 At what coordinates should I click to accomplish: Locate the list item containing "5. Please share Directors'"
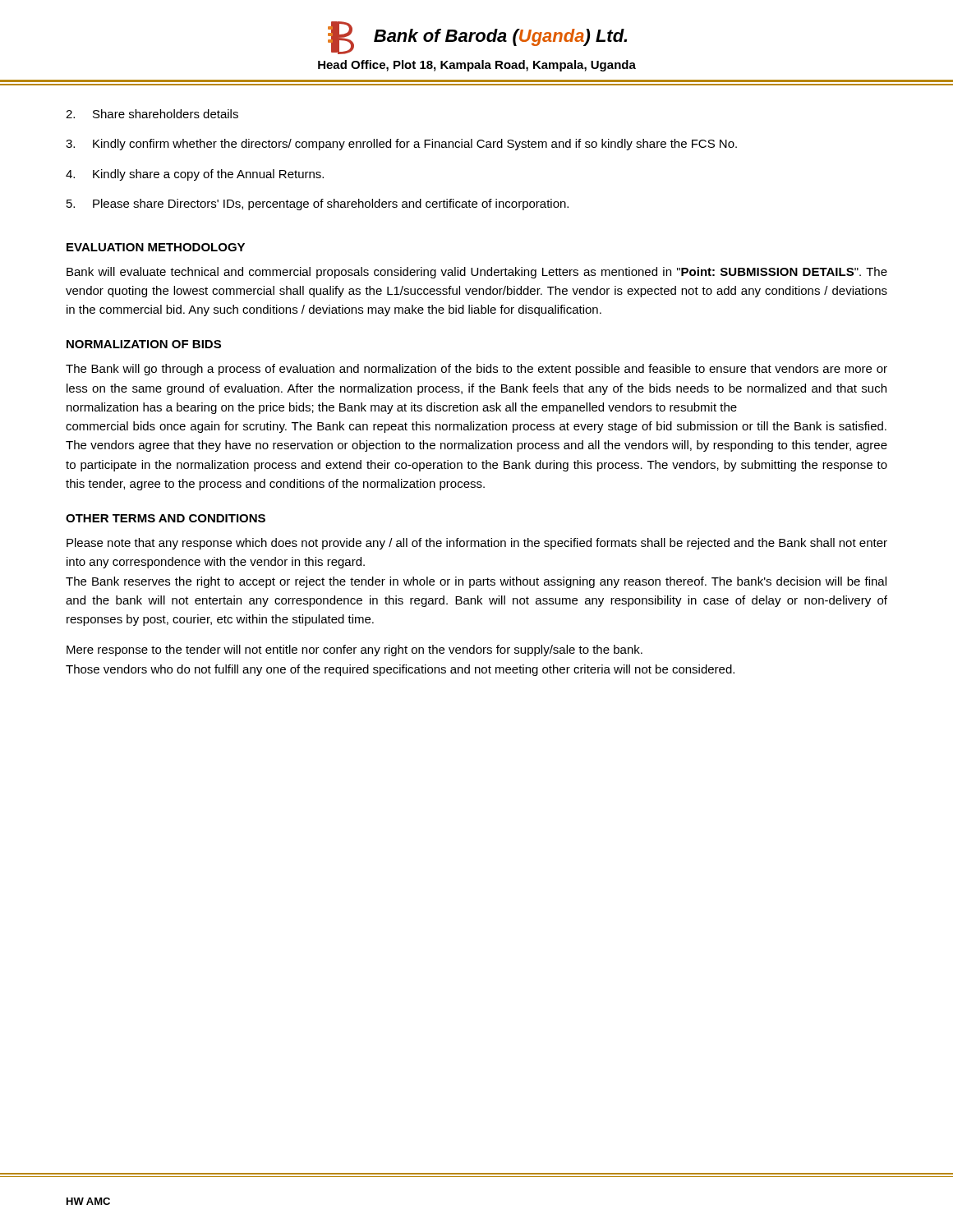pos(476,204)
